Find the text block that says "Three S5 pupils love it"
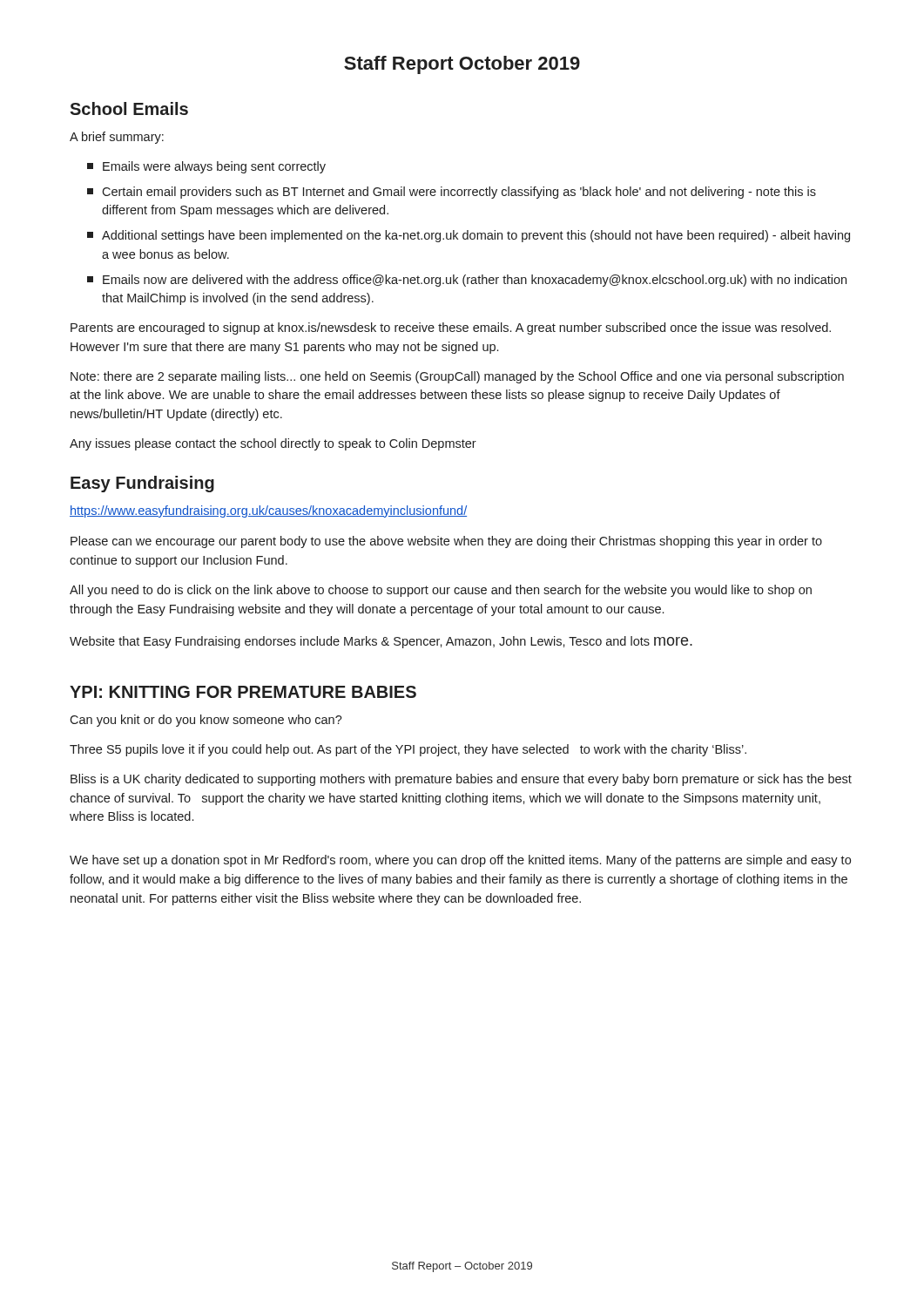This screenshot has width=924, height=1307. point(409,749)
